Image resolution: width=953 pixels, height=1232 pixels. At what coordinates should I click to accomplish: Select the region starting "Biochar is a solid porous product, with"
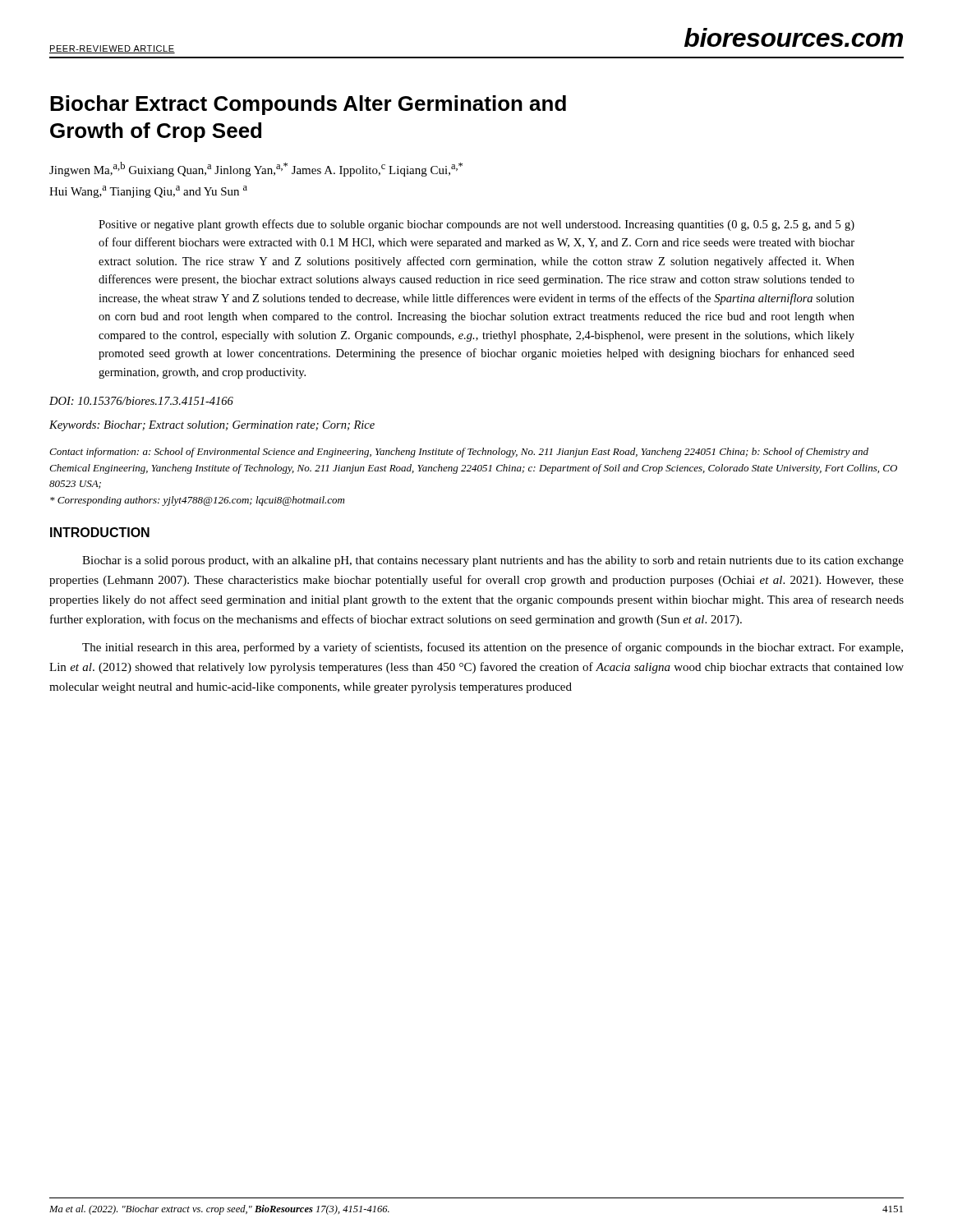point(476,590)
